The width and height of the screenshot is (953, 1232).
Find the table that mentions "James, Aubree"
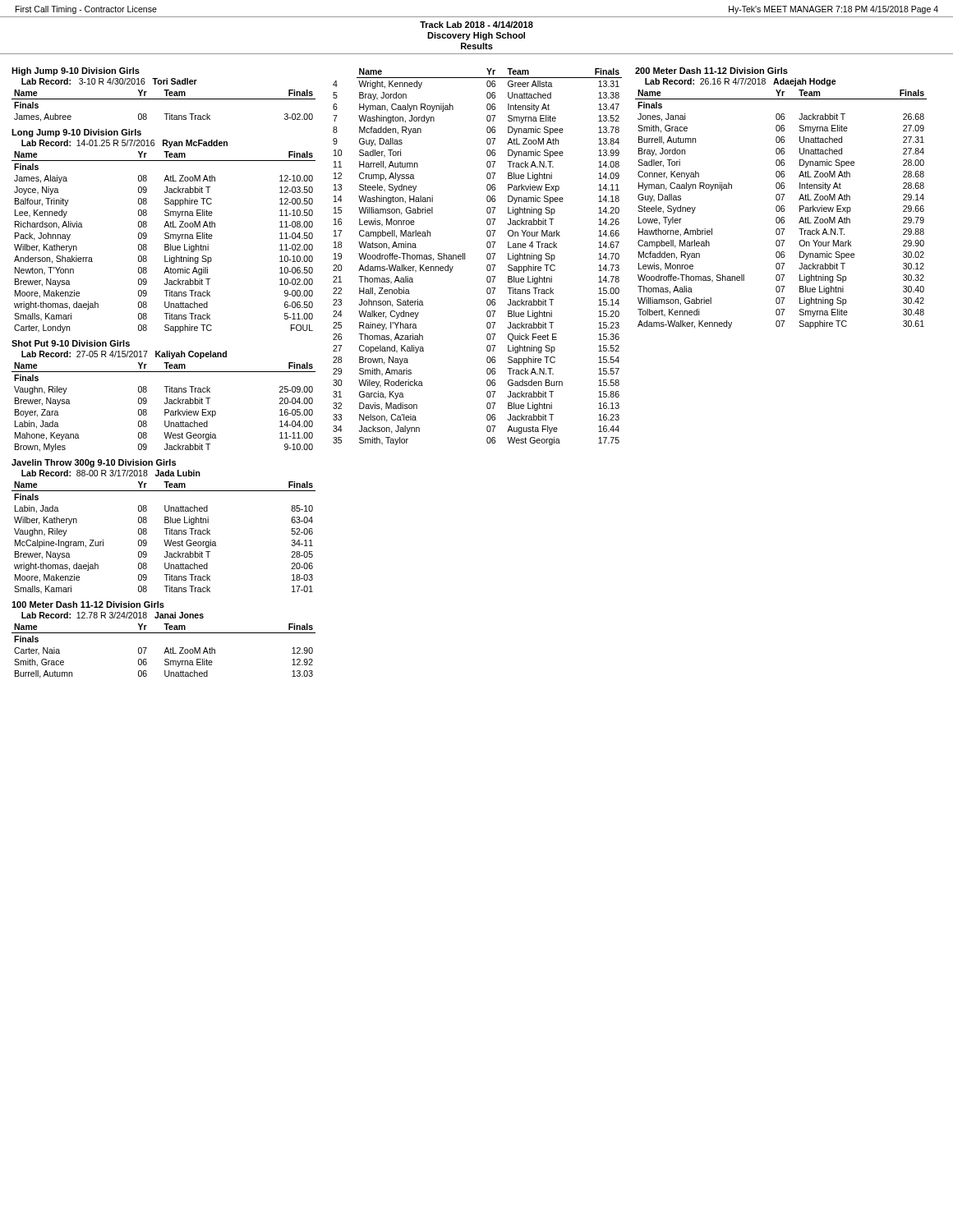coord(163,105)
